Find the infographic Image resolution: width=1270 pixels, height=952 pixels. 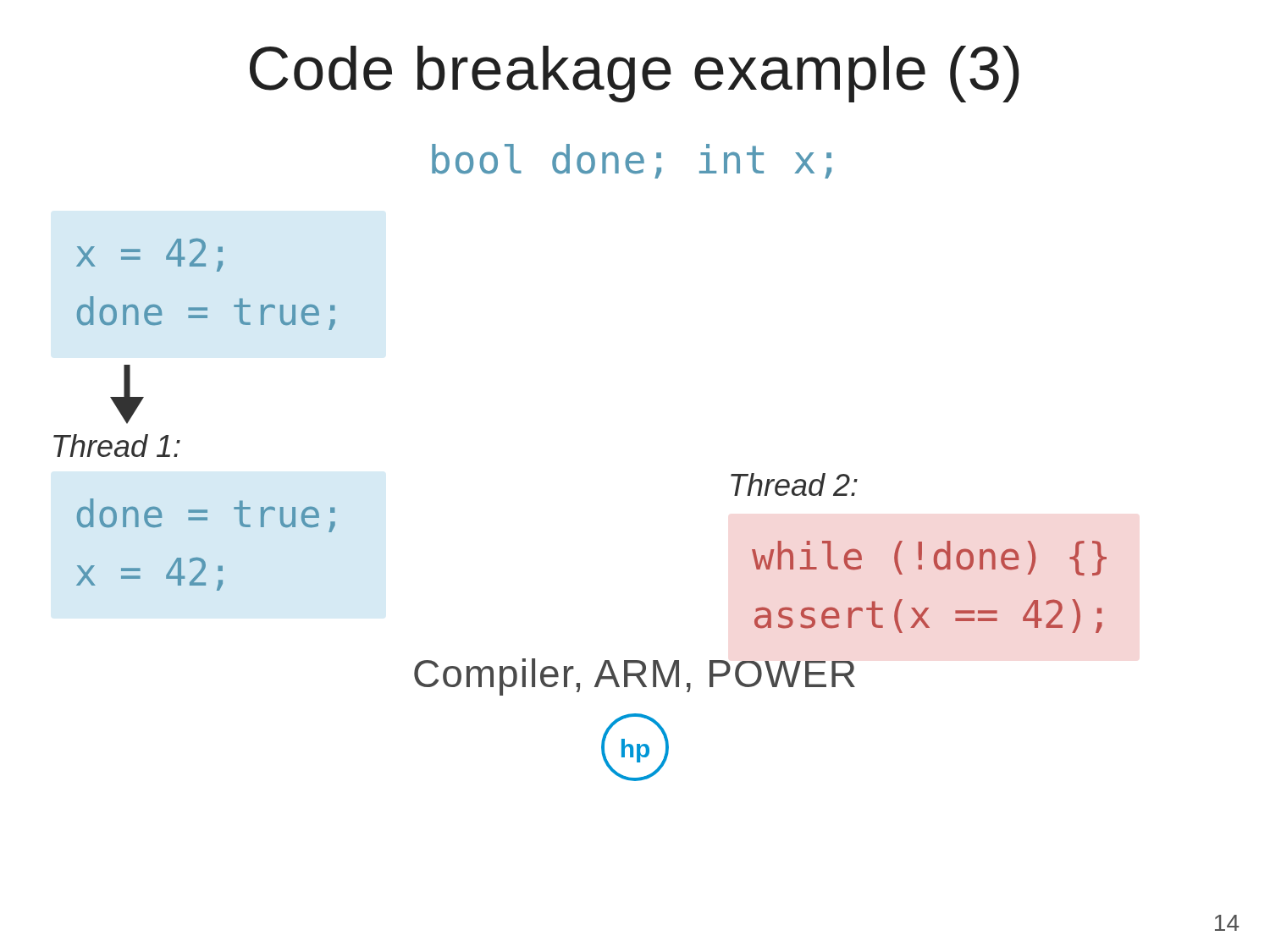tap(635, 405)
